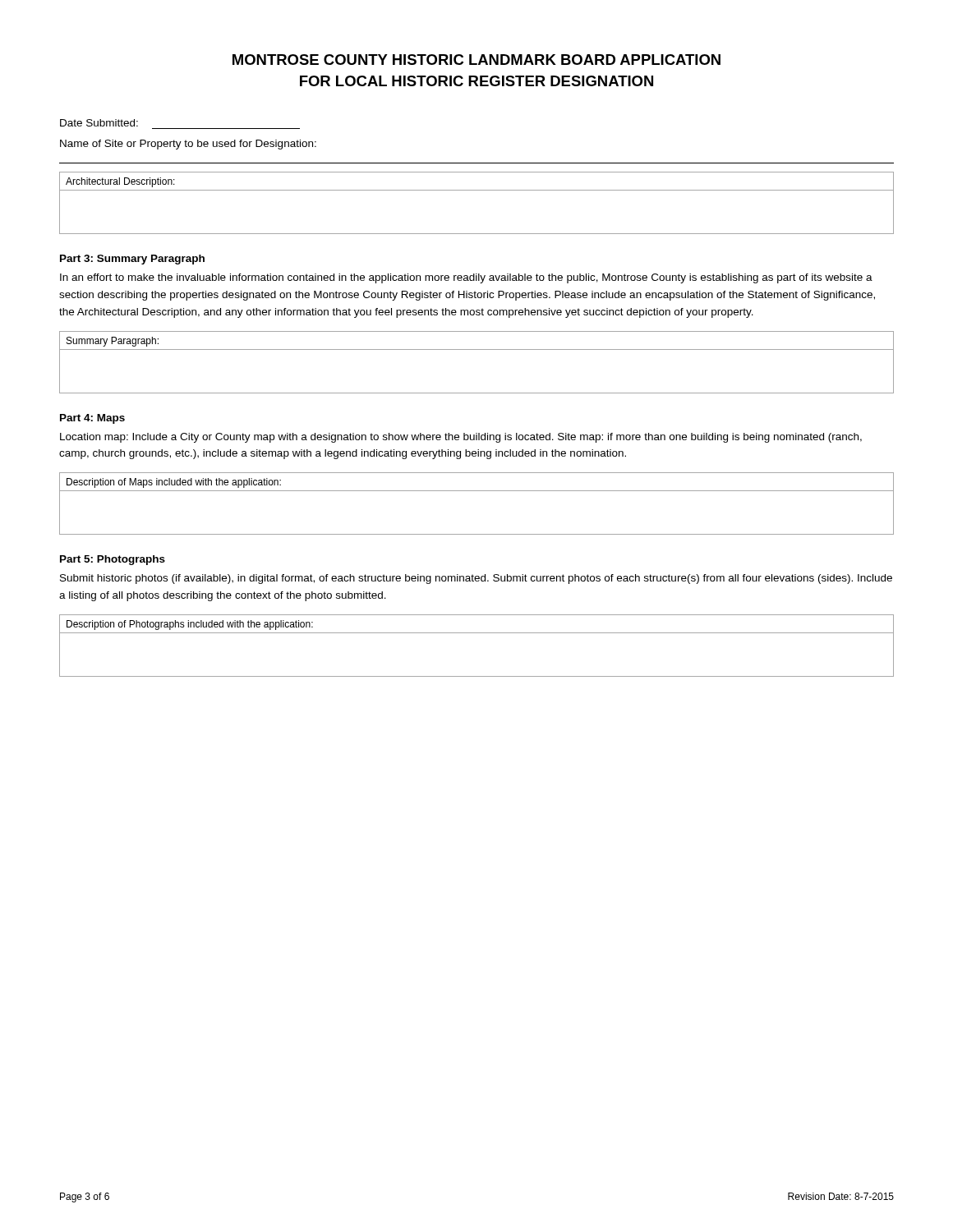This screenshot has height=1232, width=953.
Task: Find the region starting "MONTROSE COUNTY HISTORIC LANDMARK BOARD APPLICATIONFOR LOCAL HISTORIC"
Action: [476, 71]
